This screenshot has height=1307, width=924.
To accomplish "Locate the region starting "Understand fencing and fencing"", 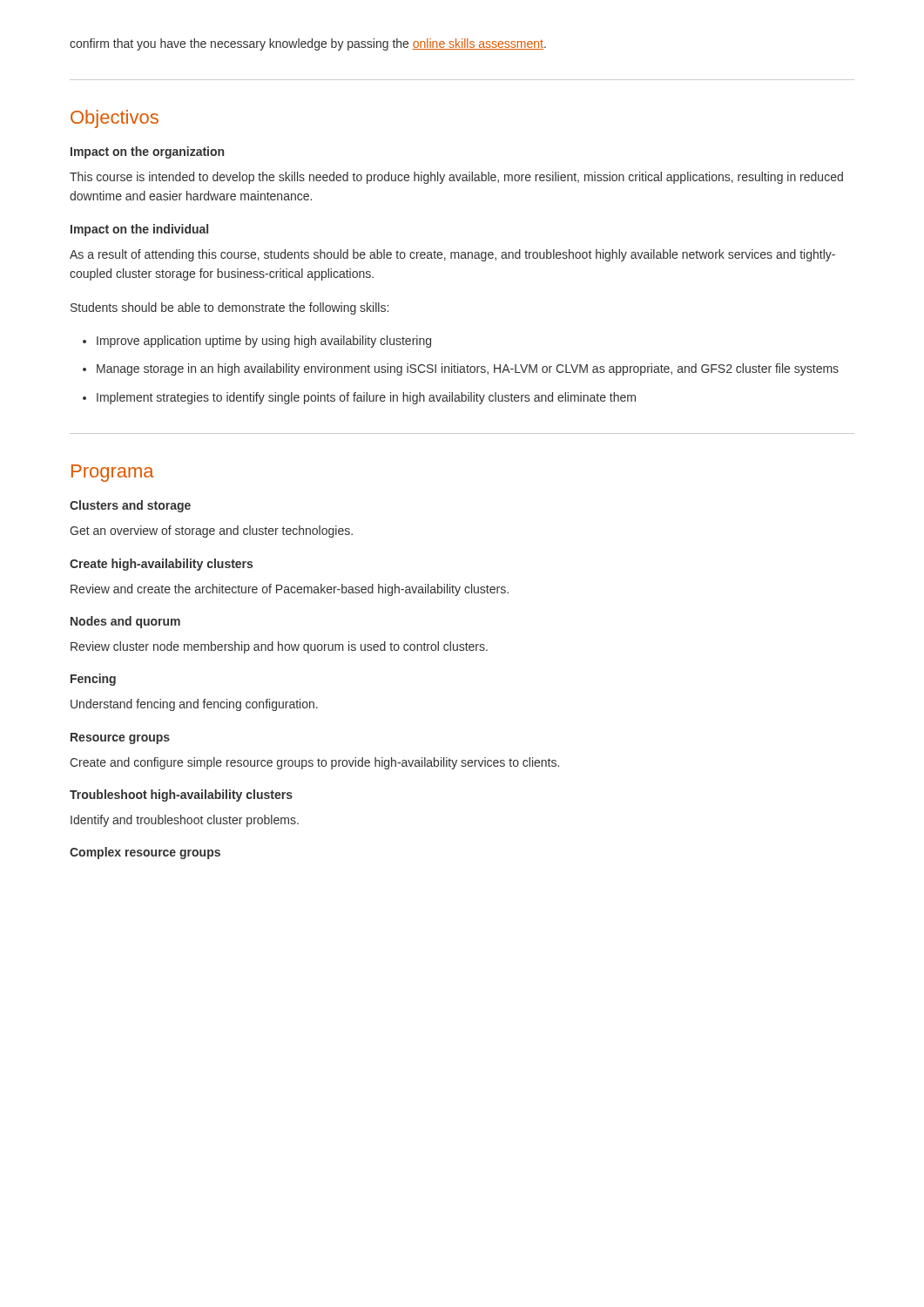I will tap(194, 705).
